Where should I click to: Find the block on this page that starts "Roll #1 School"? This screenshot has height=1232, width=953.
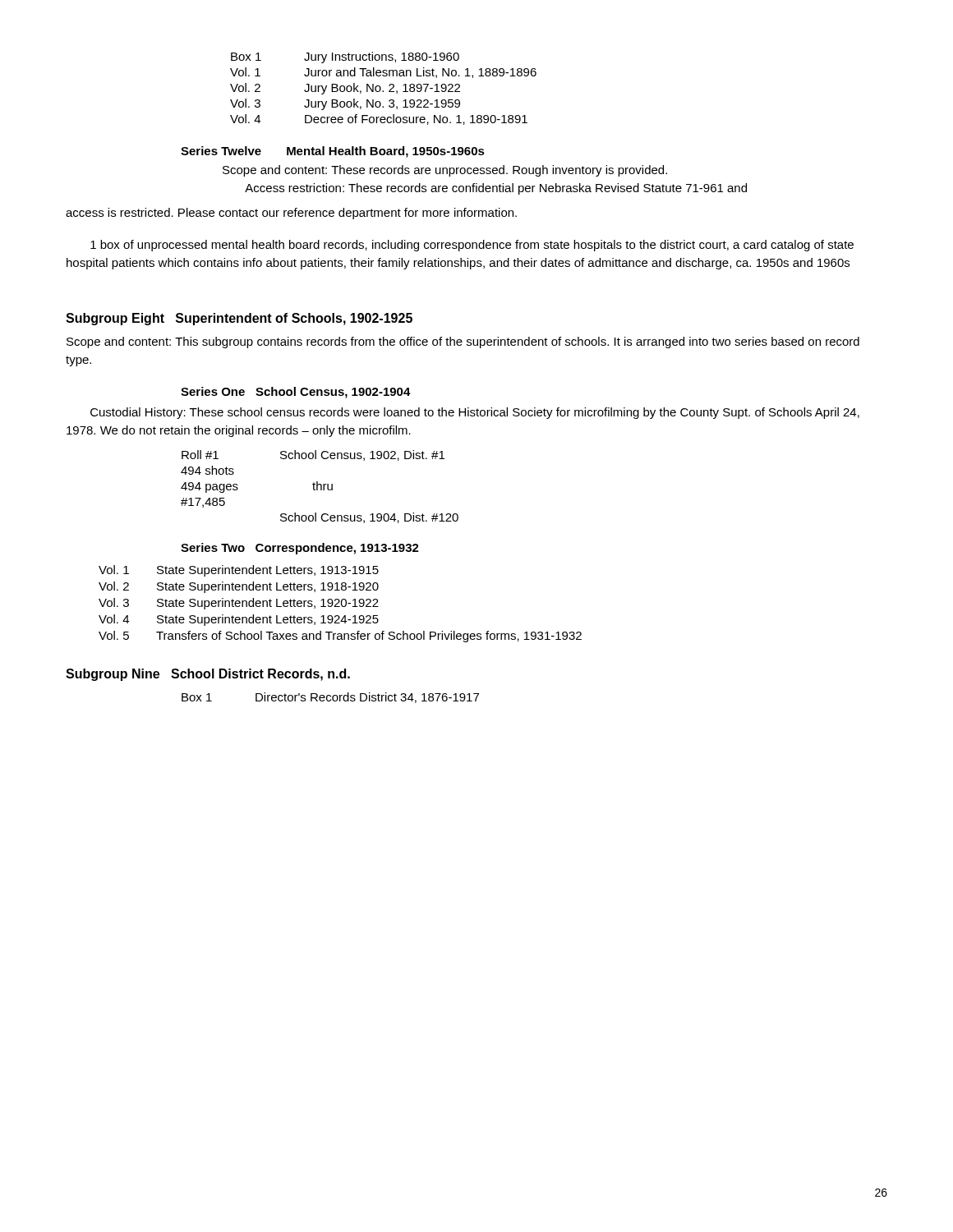point(313,455)
